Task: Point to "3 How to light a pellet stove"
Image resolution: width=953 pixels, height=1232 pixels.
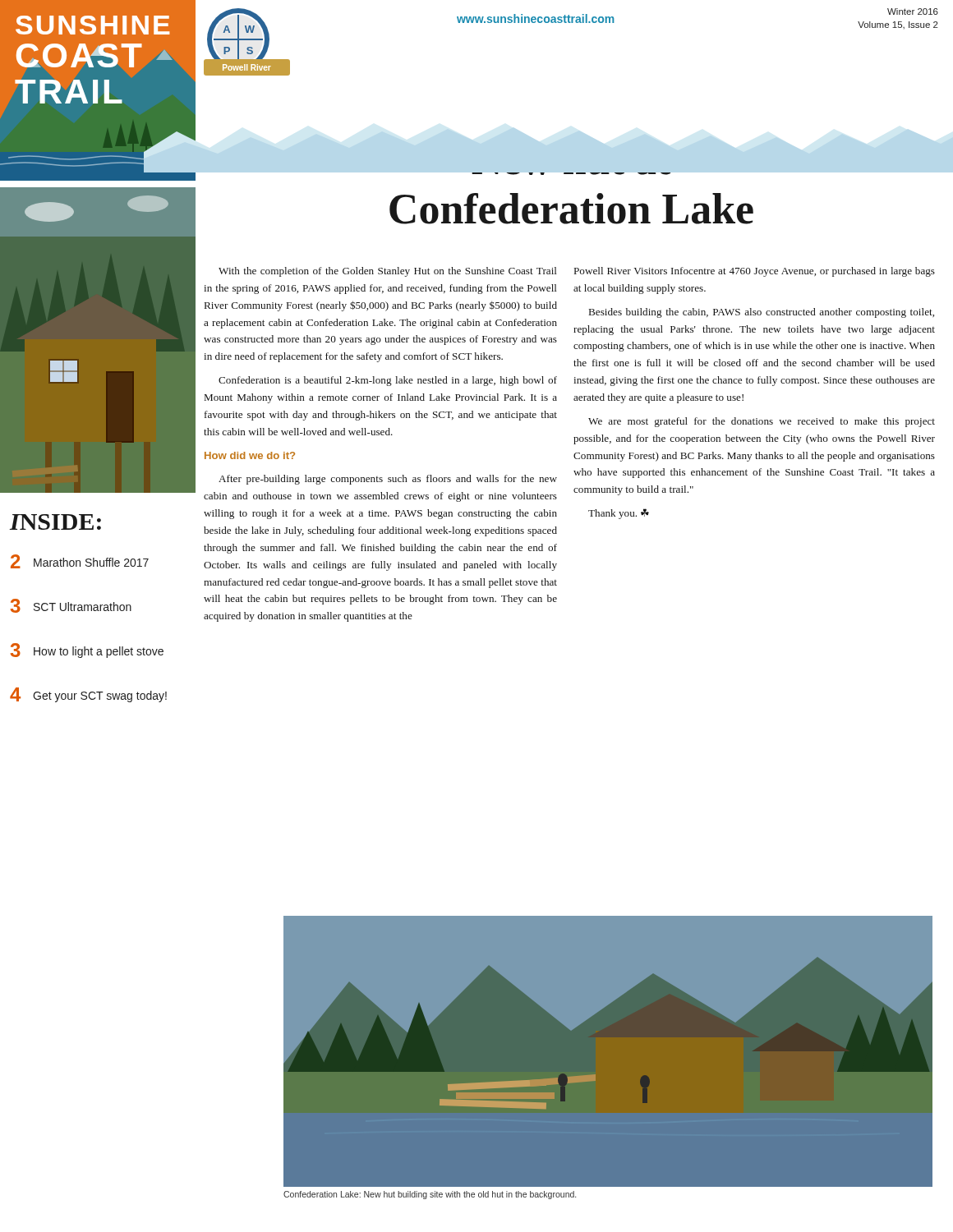Action: 87,650
